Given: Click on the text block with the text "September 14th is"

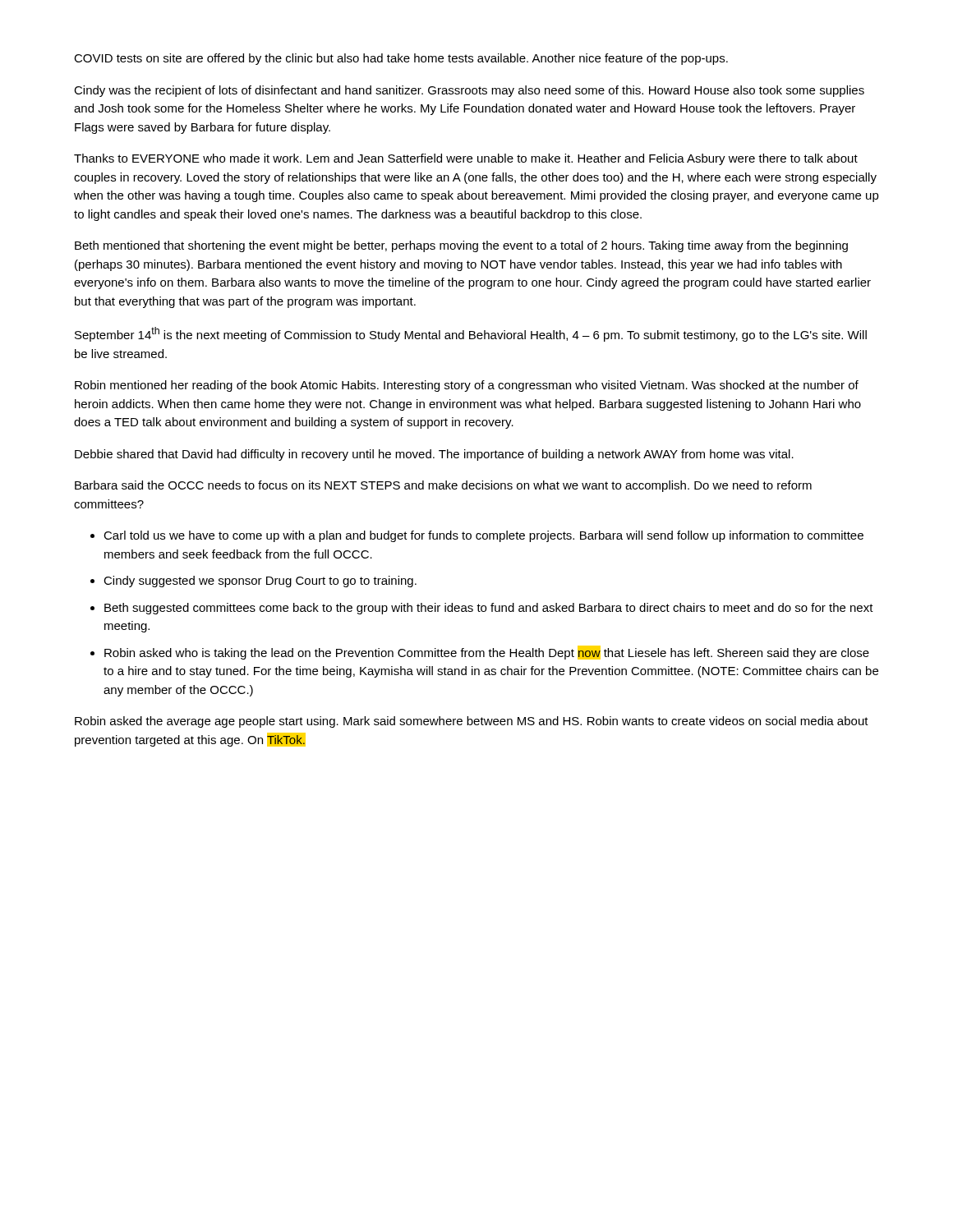Looking at the screenshot, I should coord(471,343).
